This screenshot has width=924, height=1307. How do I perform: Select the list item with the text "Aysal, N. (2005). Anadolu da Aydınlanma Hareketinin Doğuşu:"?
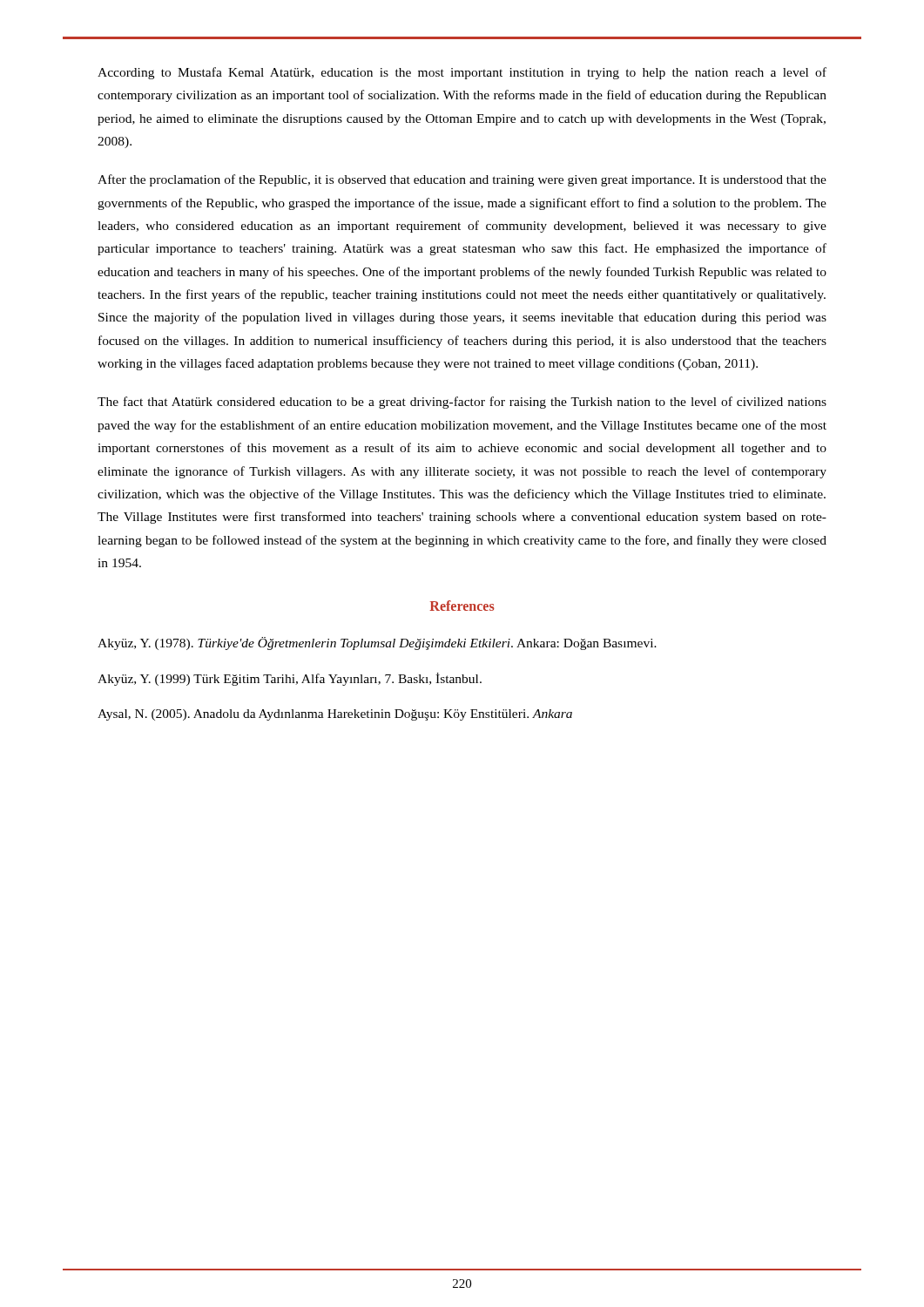335,713
